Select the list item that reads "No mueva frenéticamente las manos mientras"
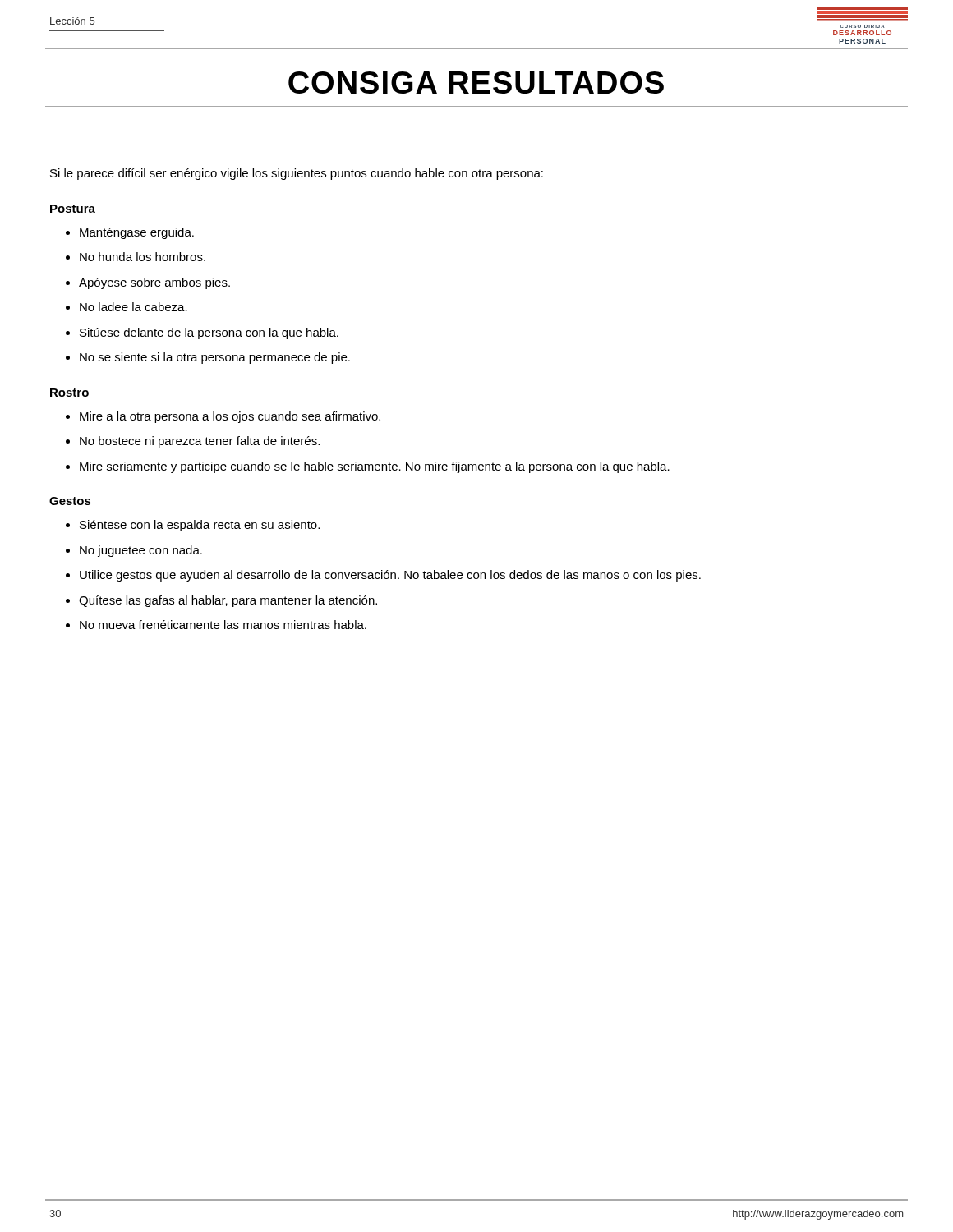 [x=216, y=625]
